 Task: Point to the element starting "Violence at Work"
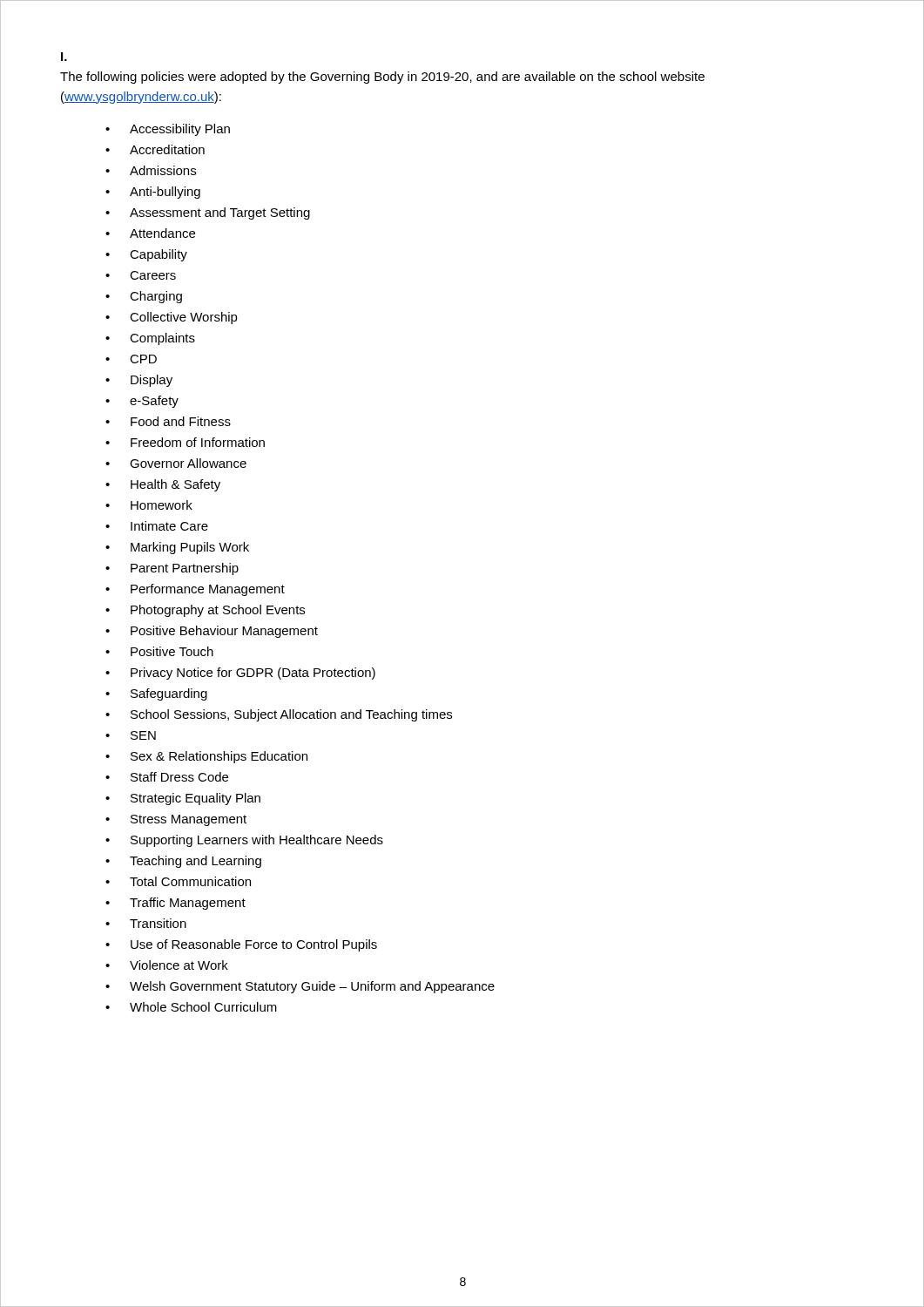pyautogui.click(x=179, y=965)
